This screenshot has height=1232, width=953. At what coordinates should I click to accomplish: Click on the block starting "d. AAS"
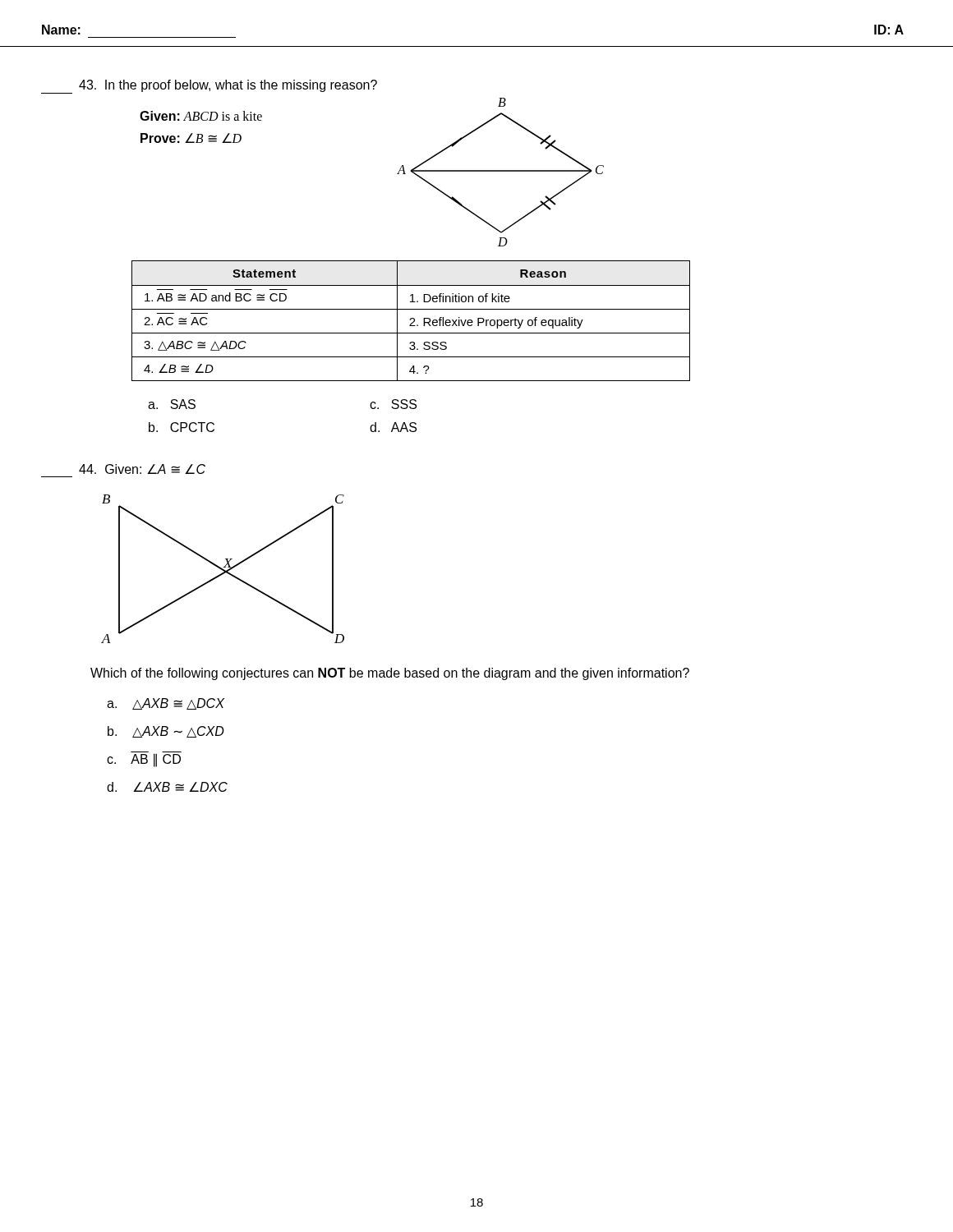click(393, 428)
